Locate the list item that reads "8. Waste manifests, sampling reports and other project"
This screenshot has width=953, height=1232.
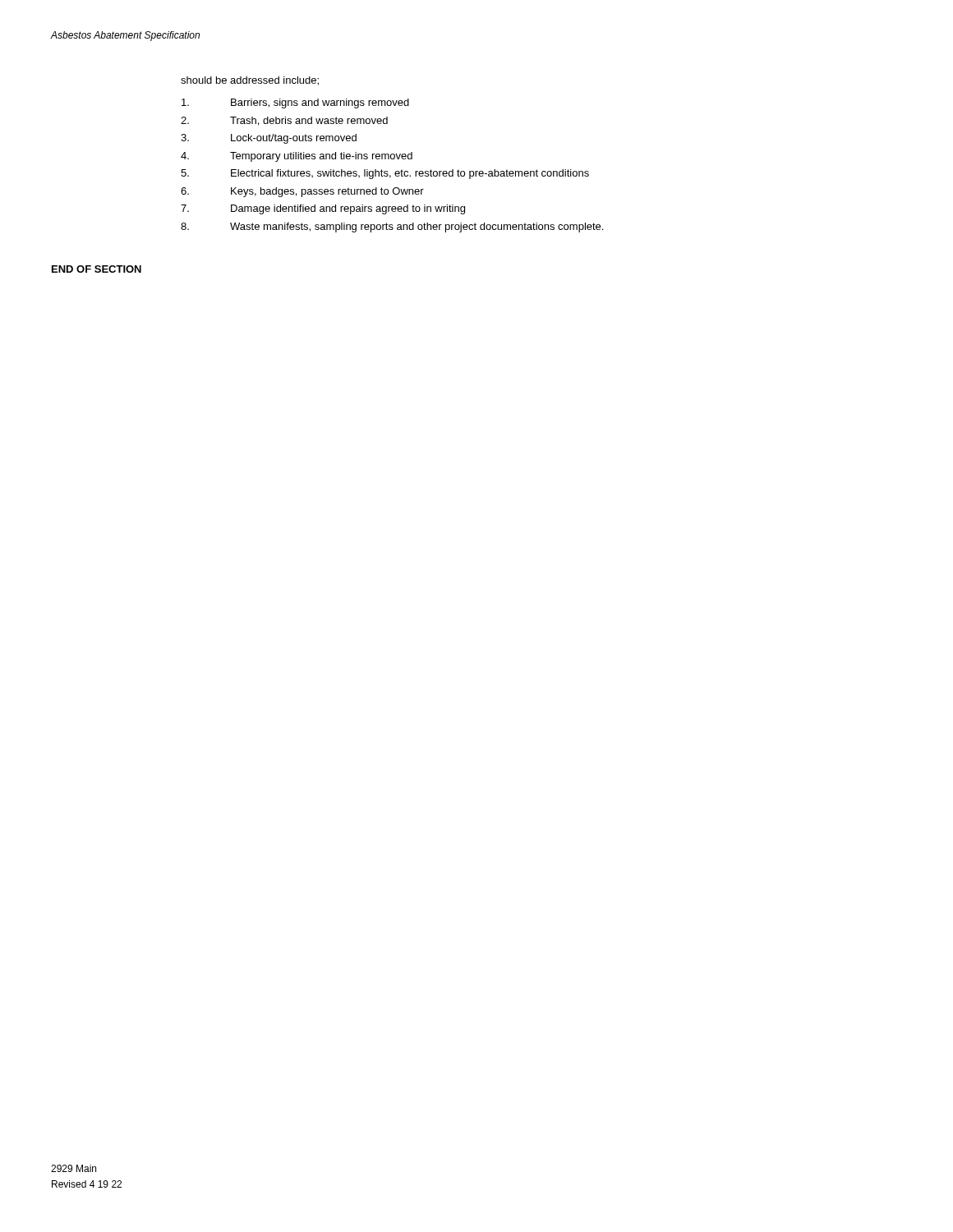493,226
